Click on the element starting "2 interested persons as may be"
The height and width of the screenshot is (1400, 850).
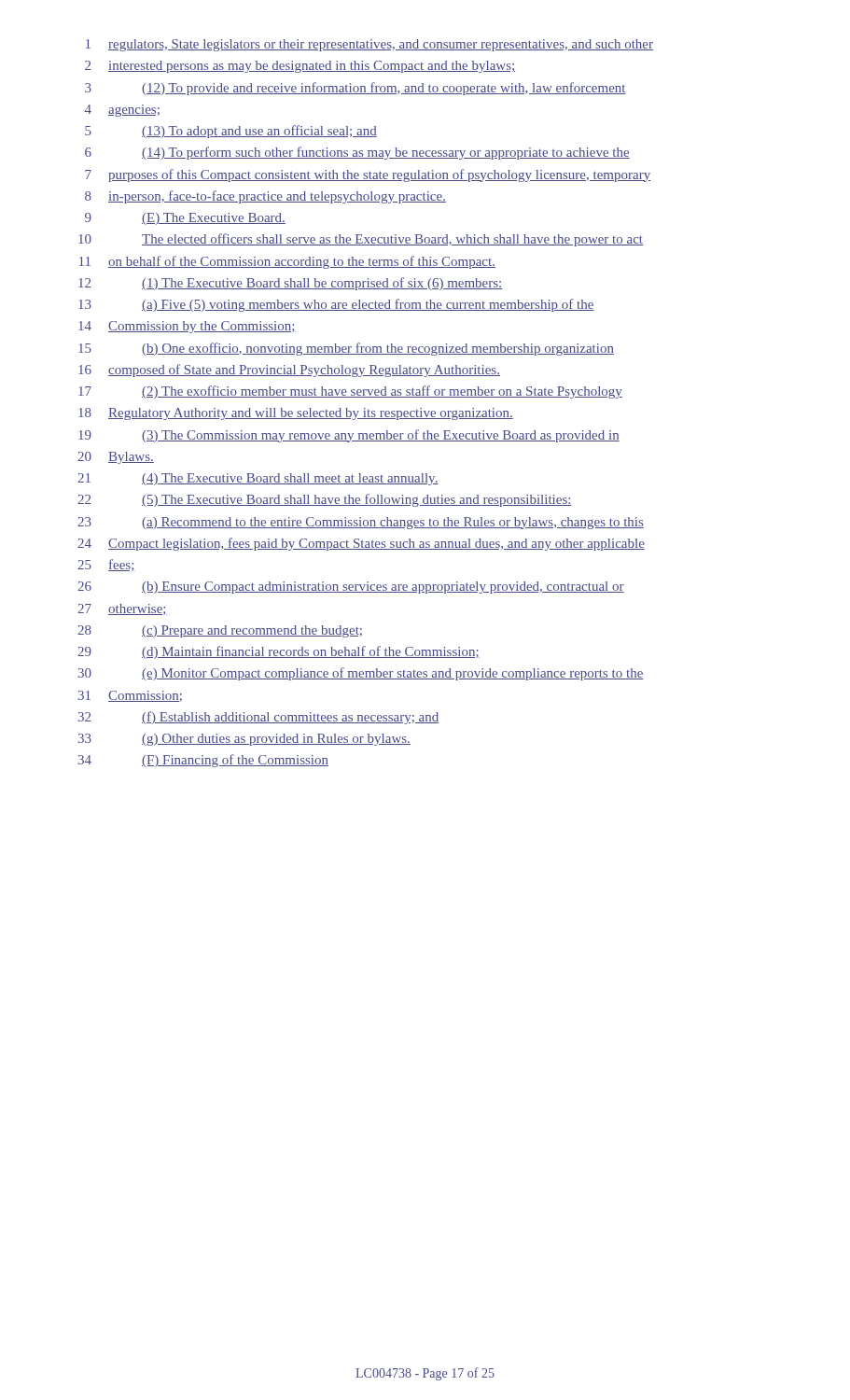pyautogui.click(x=425, y=66)
